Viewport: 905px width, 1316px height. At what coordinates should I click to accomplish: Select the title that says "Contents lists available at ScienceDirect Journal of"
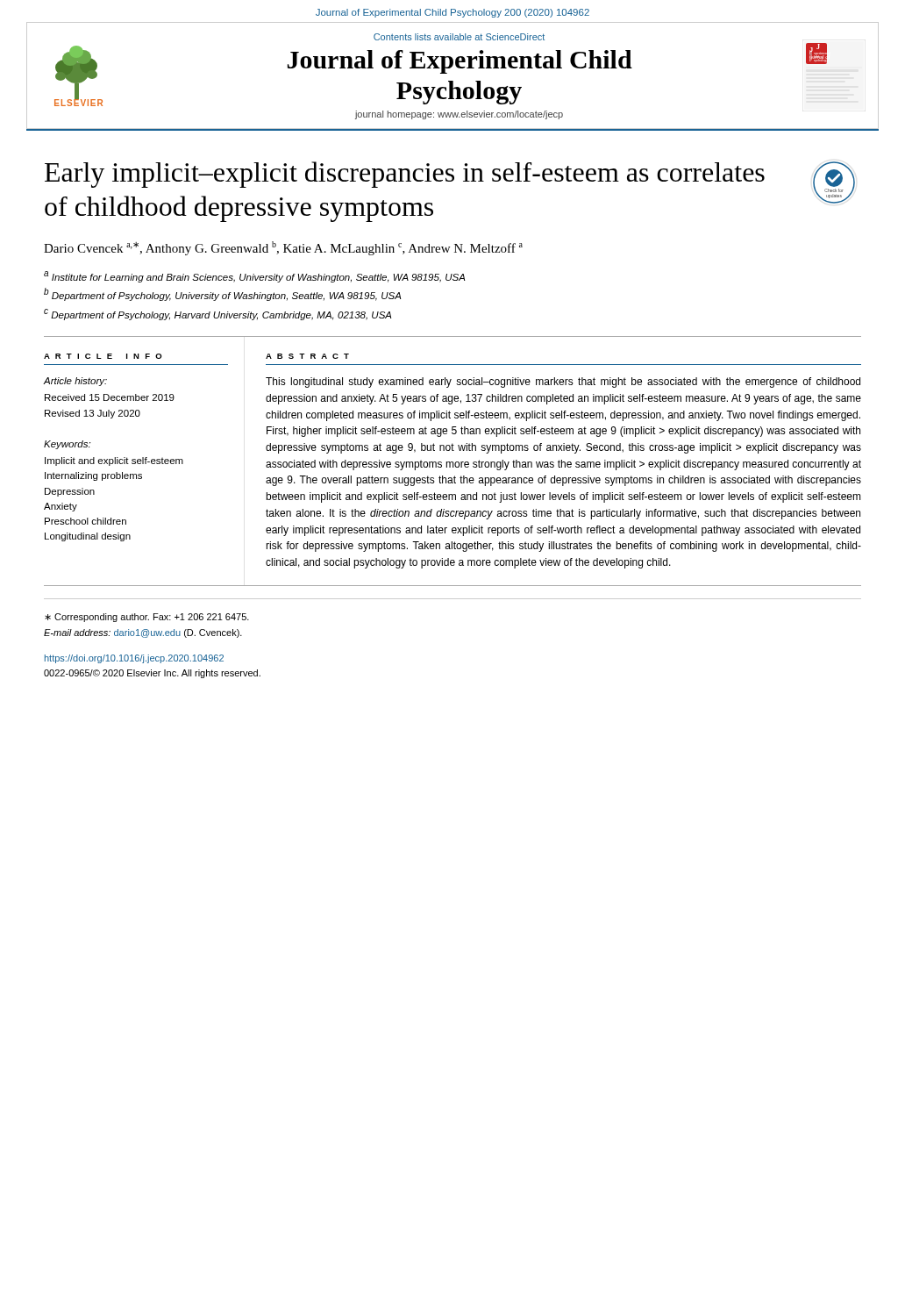[x=459, y=75]
